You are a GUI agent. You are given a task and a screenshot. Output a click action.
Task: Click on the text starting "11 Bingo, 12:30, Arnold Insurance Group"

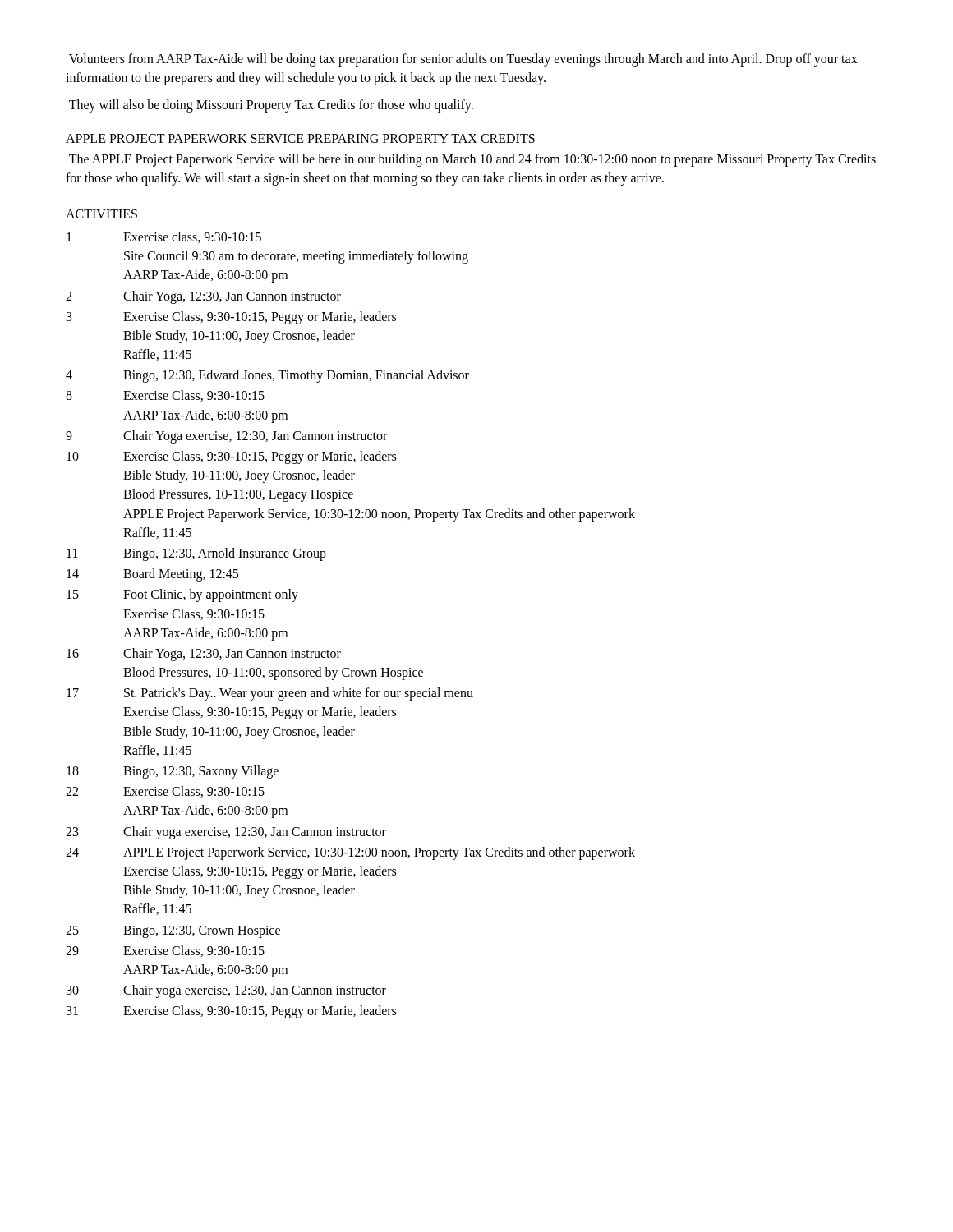(x=196, y=554)
